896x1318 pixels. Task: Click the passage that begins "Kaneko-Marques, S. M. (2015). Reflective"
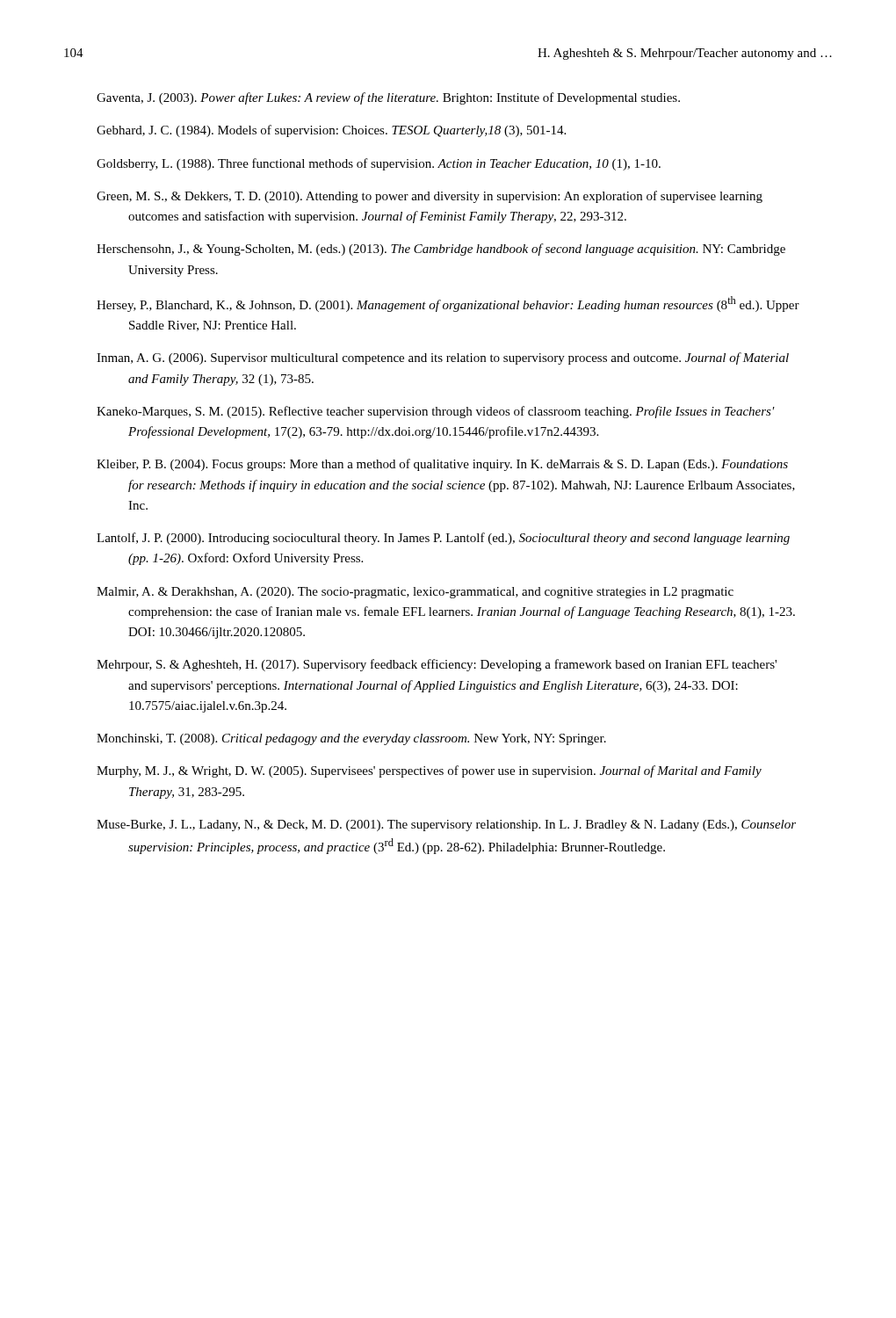coord(451,421)
